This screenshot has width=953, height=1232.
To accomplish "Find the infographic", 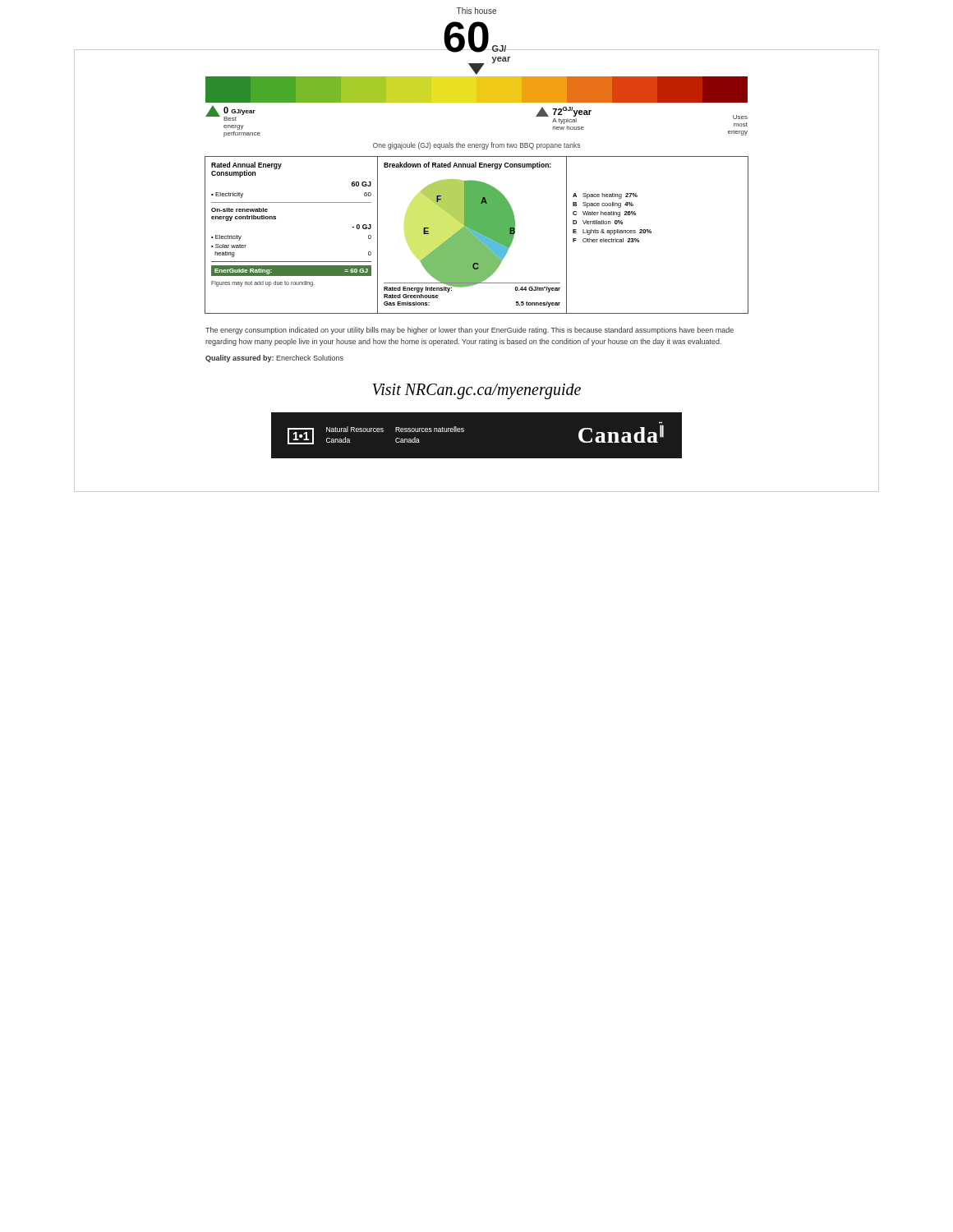I will (x=476, y=194).
